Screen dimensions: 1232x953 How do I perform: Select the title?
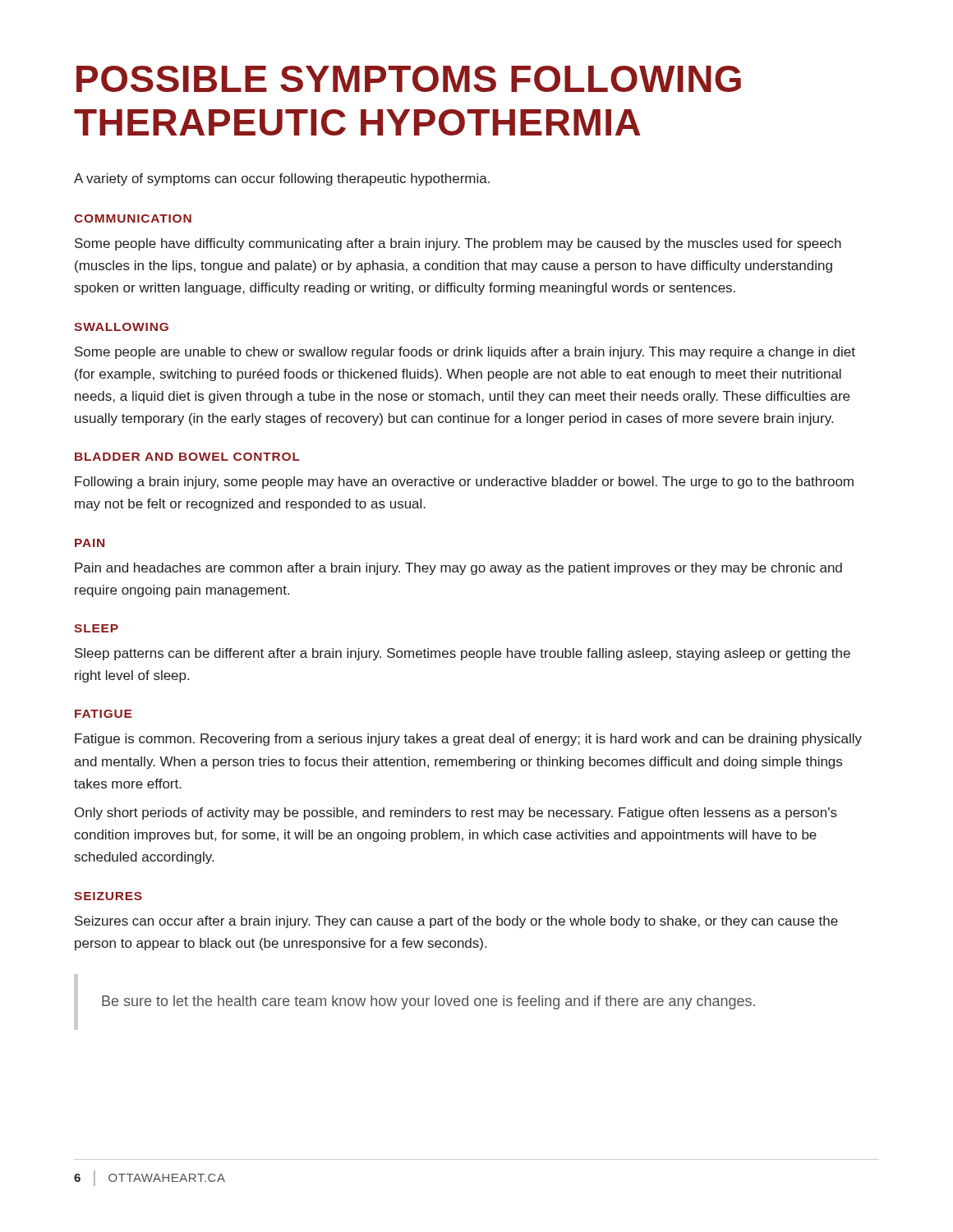coord(476,101)
